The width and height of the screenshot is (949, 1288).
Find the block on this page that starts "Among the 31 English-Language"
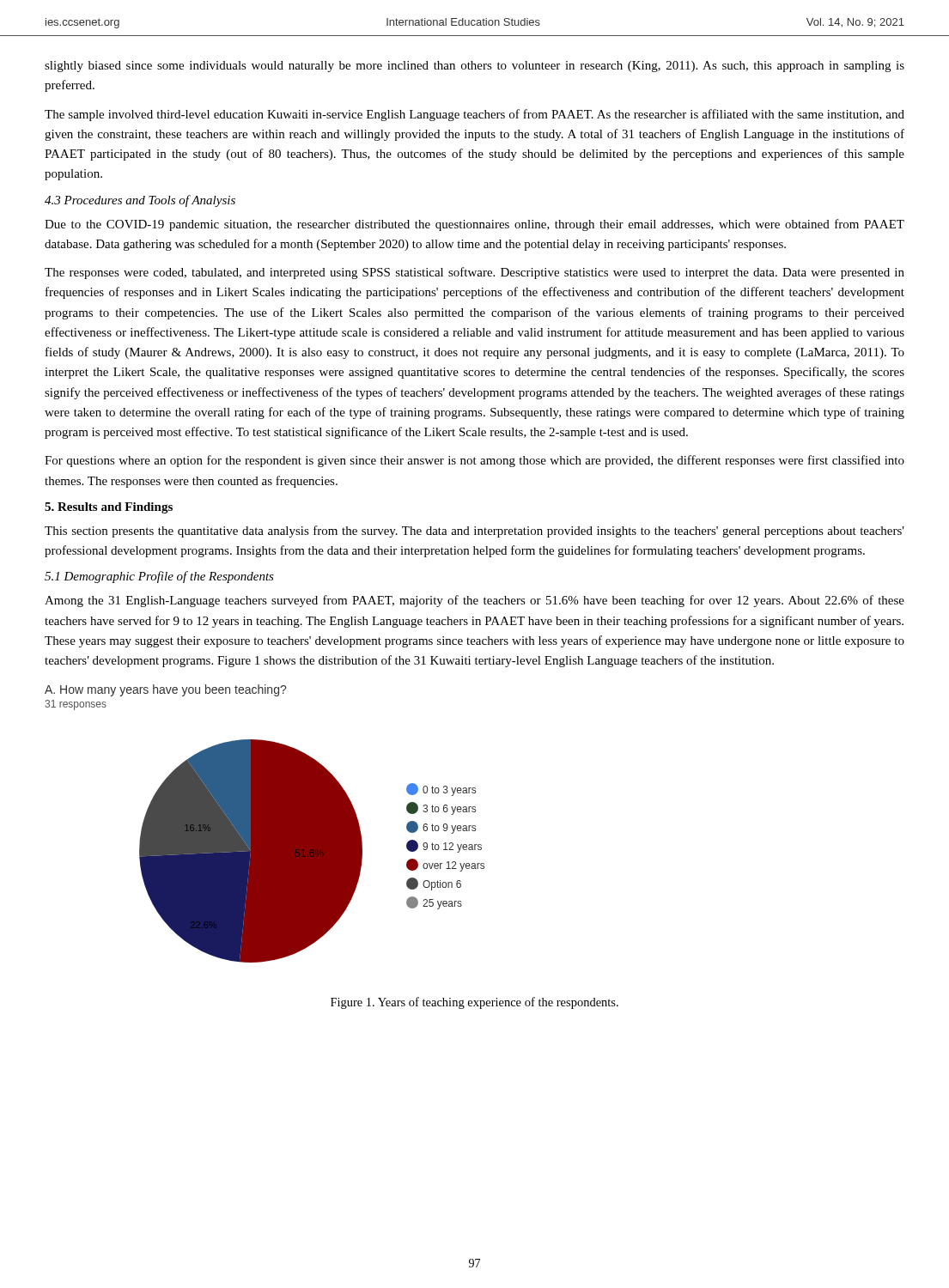point(474,630)
